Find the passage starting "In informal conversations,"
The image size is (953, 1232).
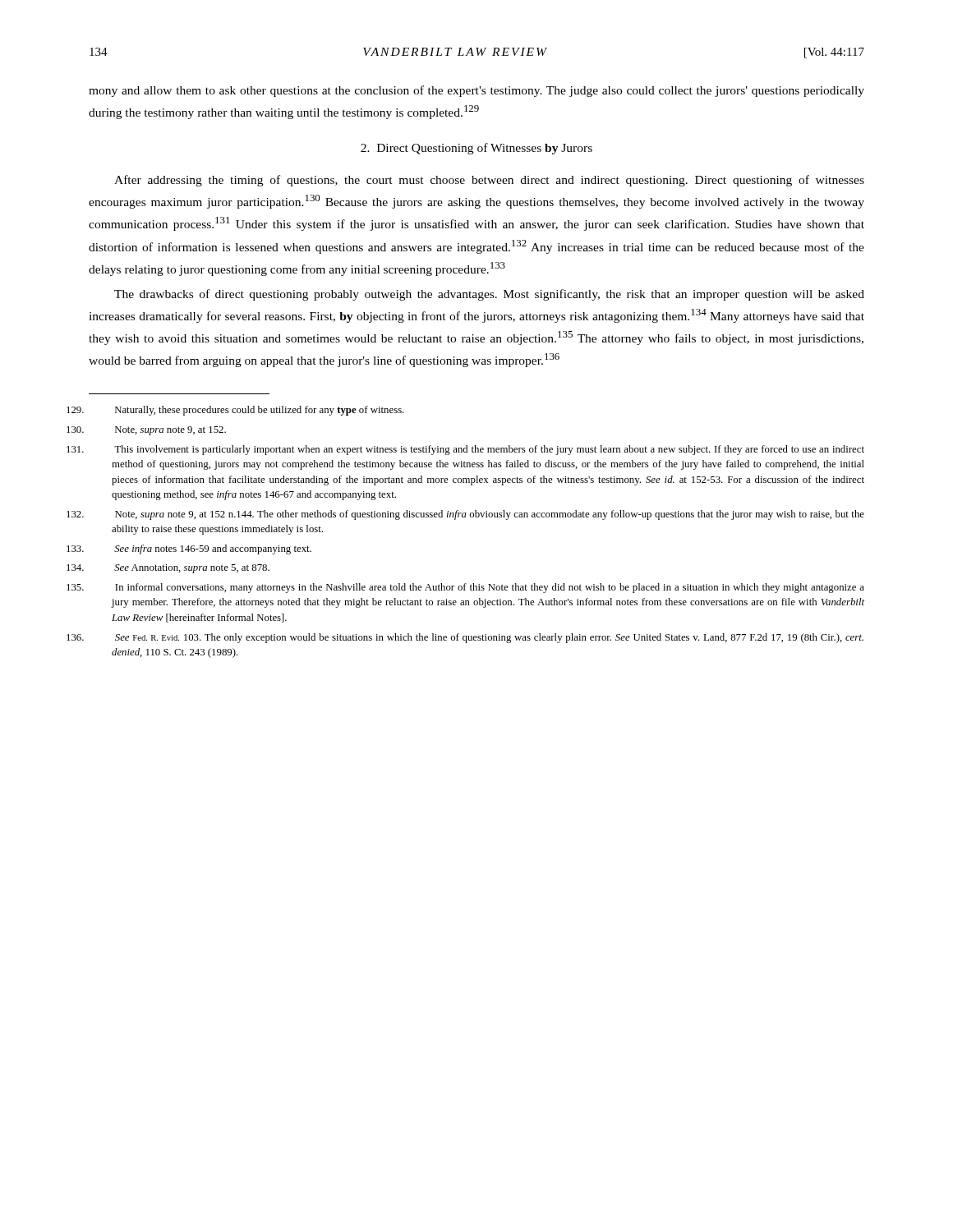(476, 602)
